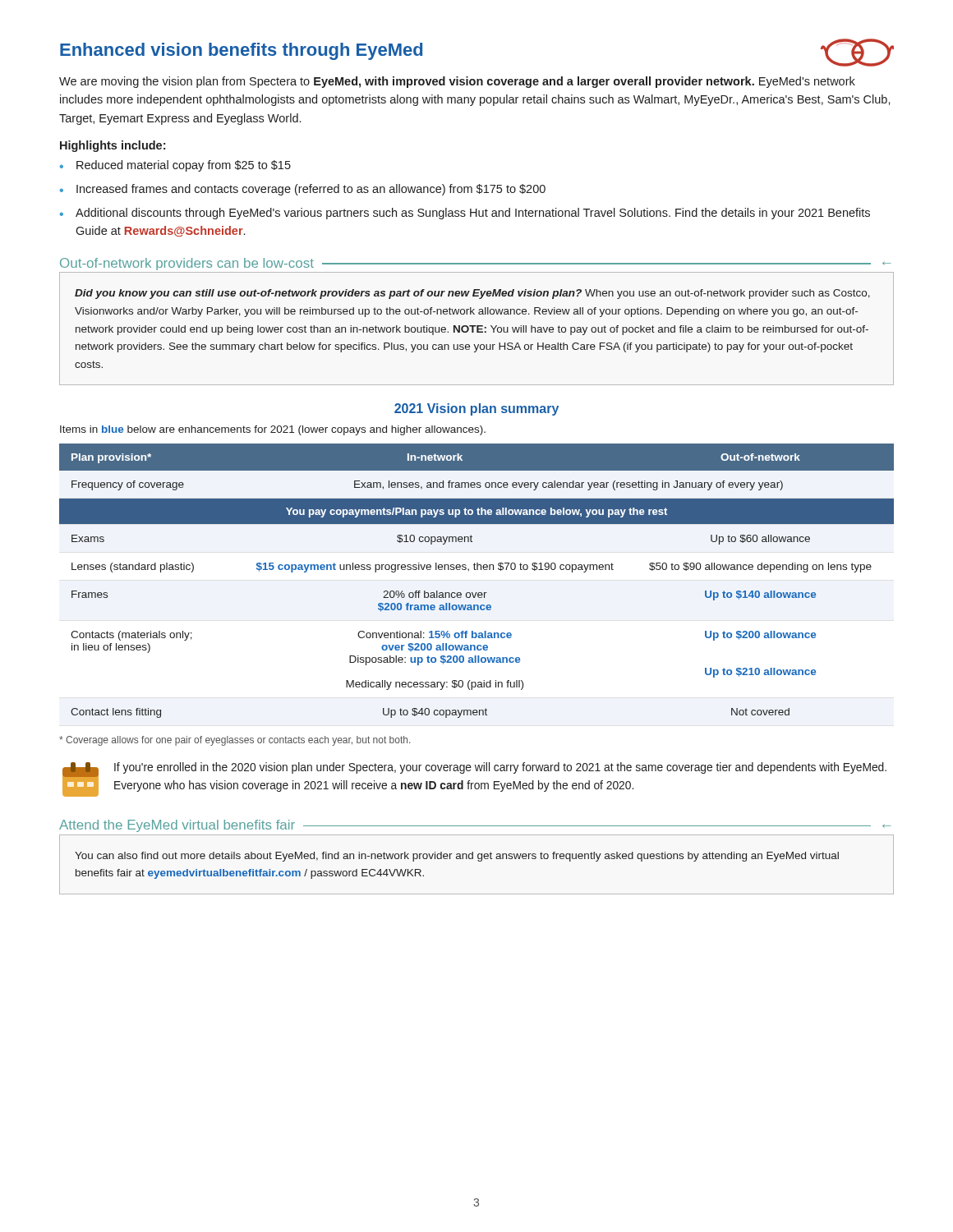The height and width of the screenshot is (1232, 953).
Task: Point to the region starting "Out-of-network providers can be low-cost ←"
Action: pyautogui.click(x=476, y=264)
